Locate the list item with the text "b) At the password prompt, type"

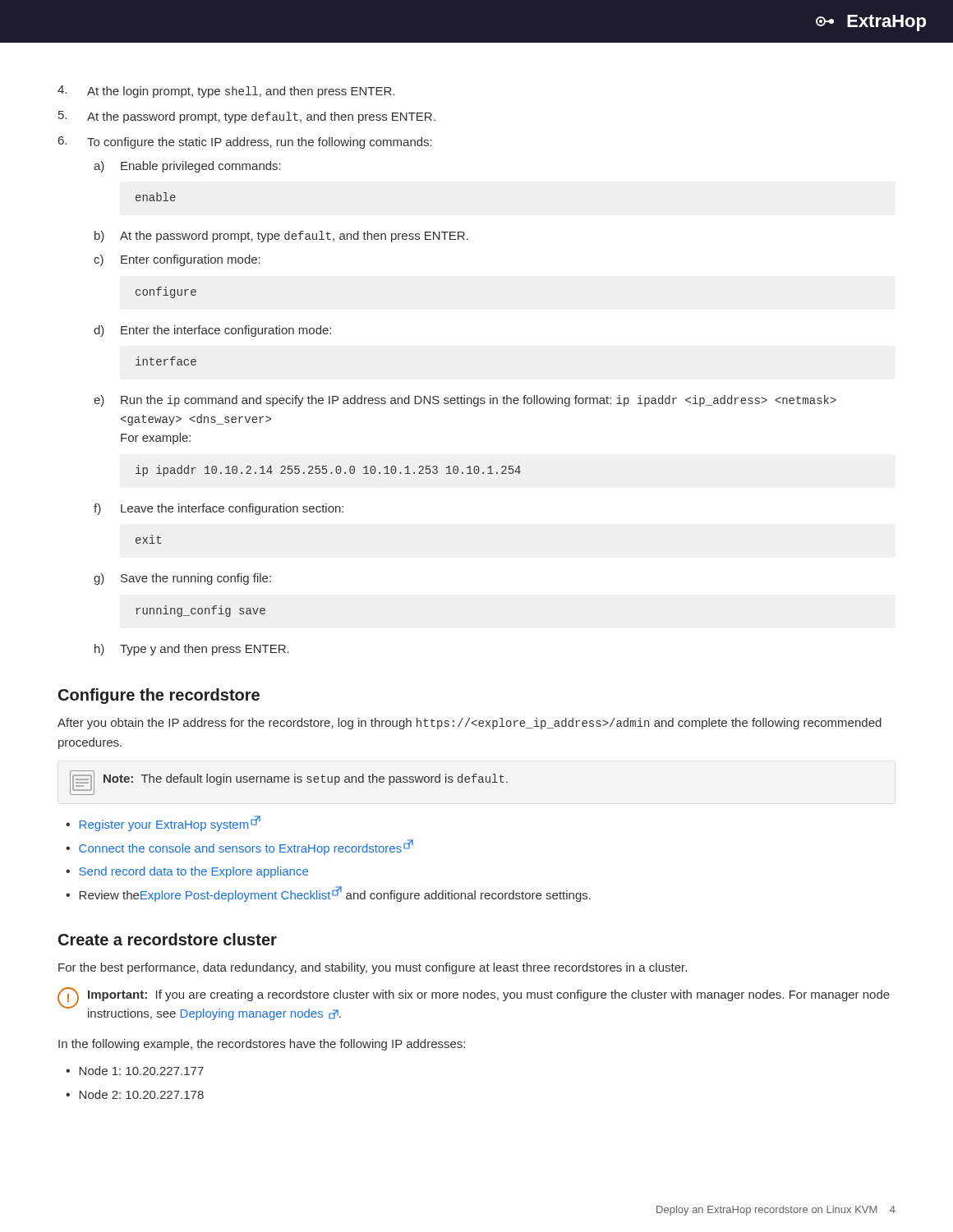tap(281, 237)
